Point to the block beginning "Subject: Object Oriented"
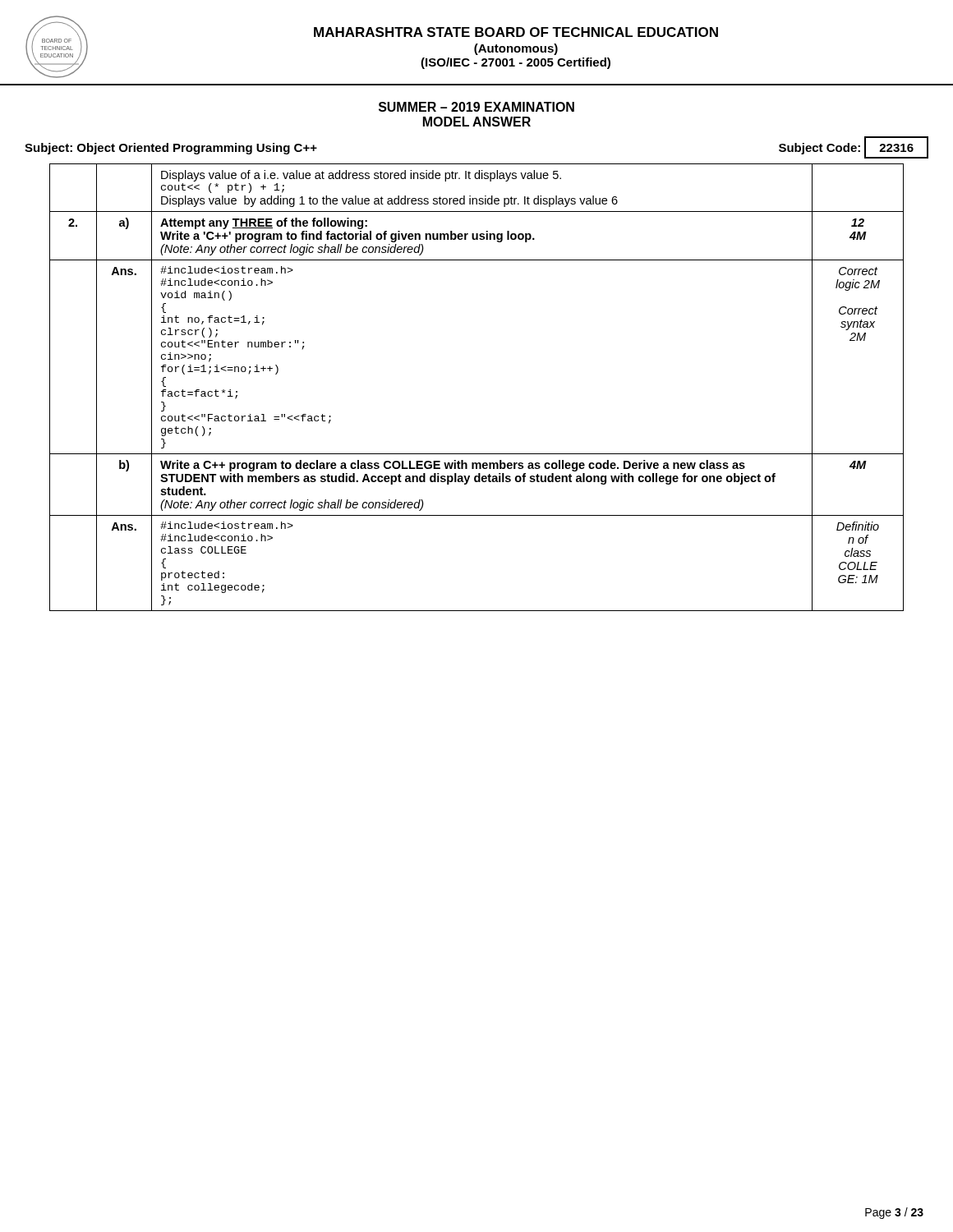The image size is (953, 1232). (x=165, y=147)
